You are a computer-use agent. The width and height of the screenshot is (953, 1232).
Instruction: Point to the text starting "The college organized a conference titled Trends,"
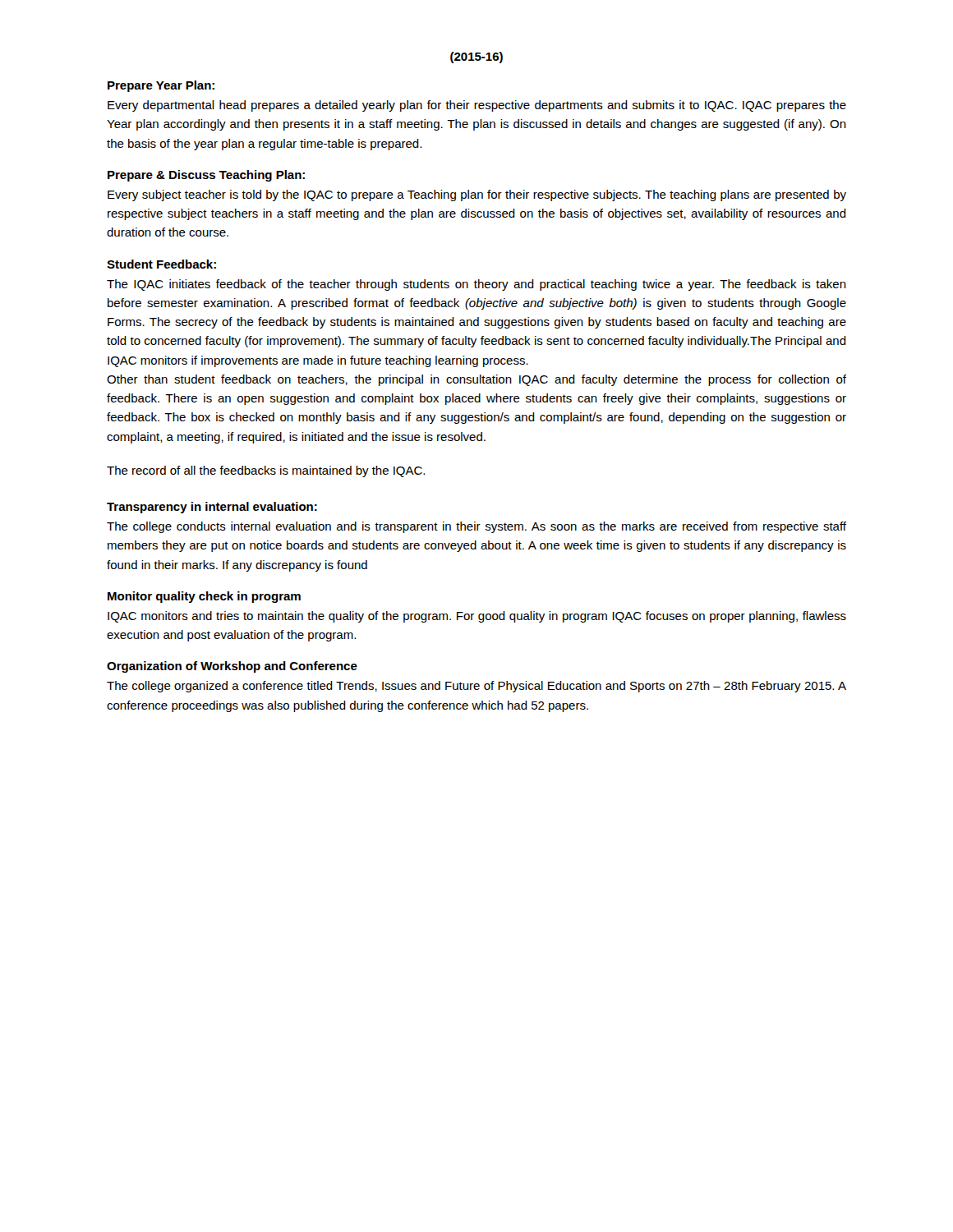click(x=476, y=695)
